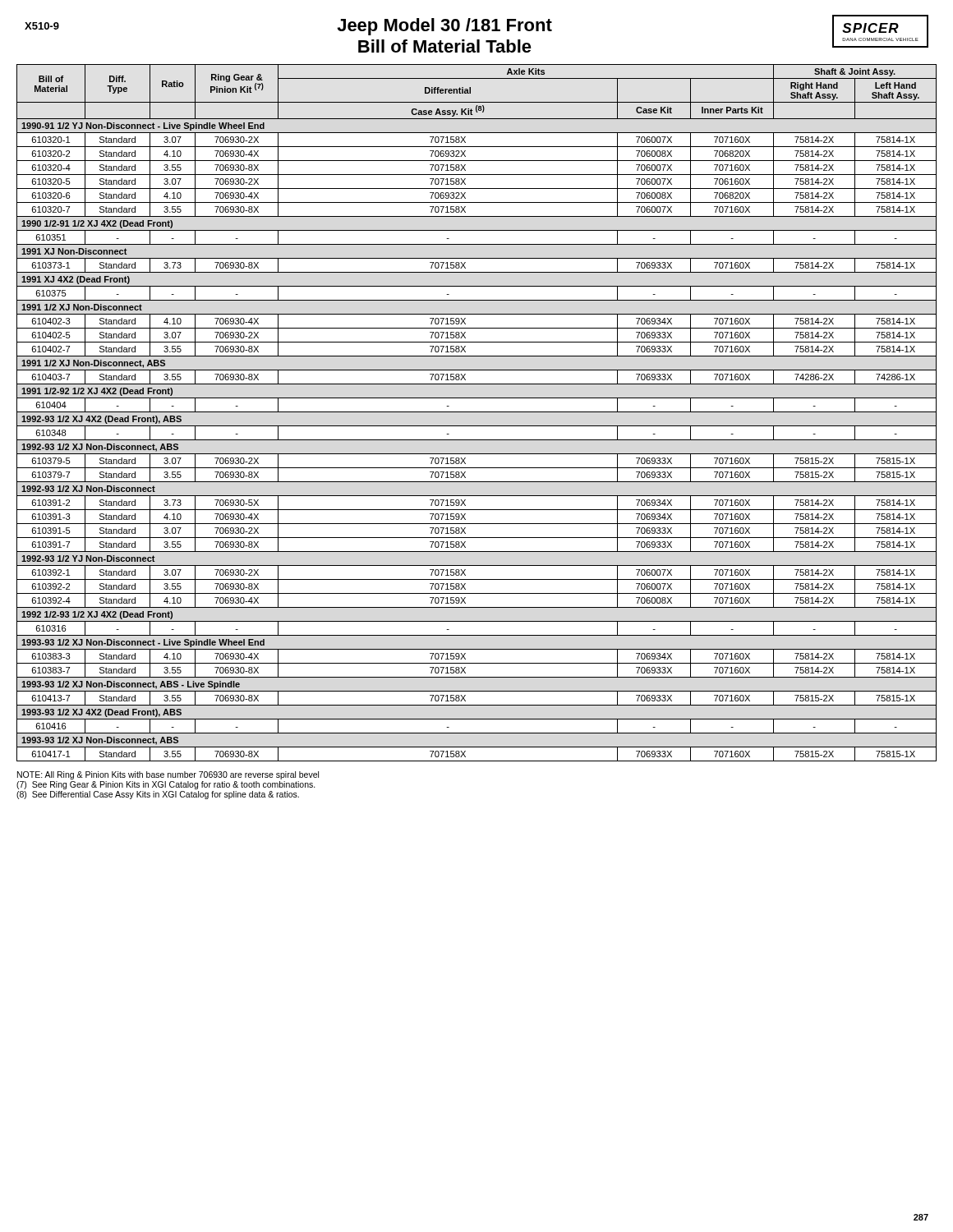Click on the block starting "(7) See Ring Gear"

coord(166,784)
